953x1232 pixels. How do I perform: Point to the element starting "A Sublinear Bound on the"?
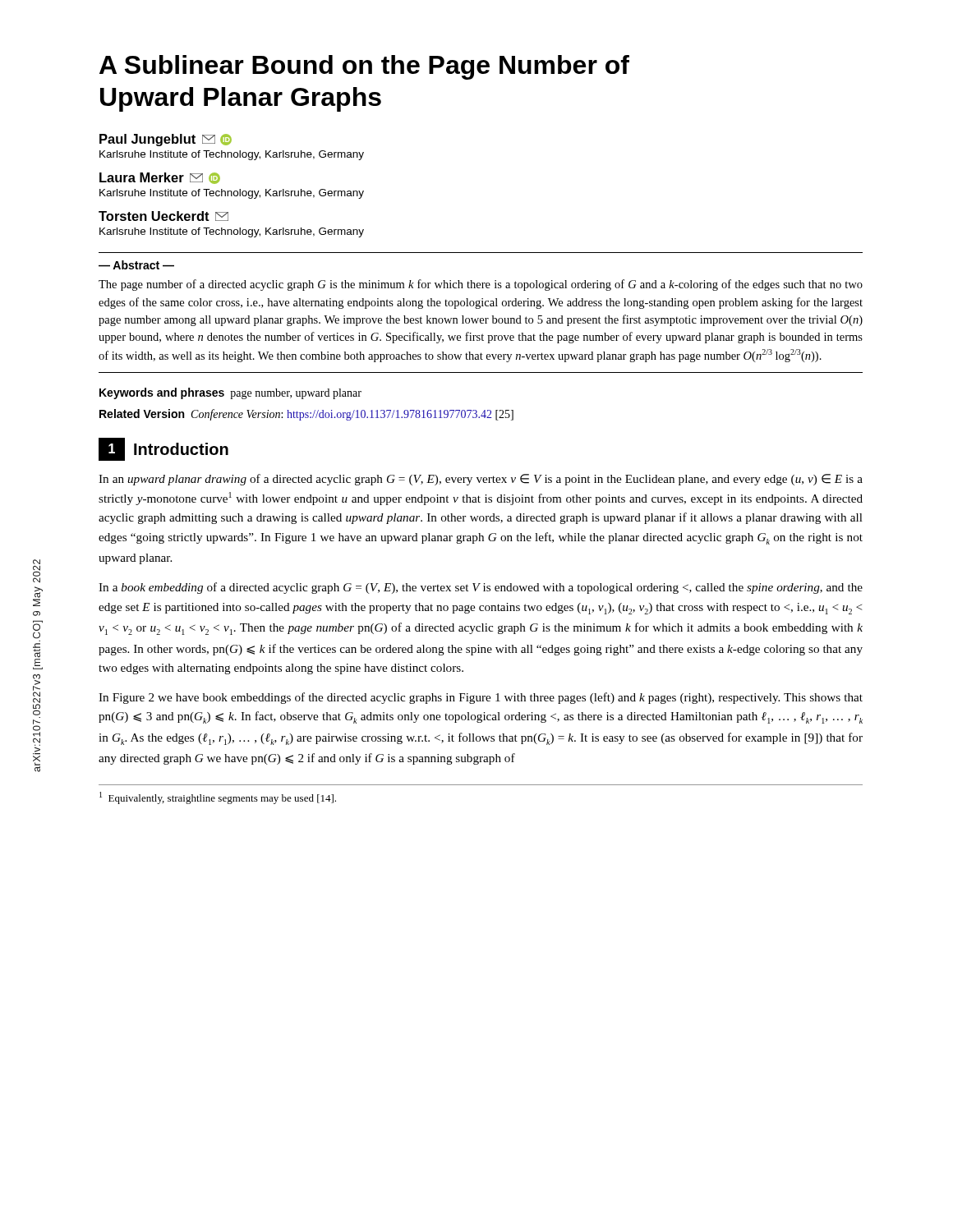481,81
